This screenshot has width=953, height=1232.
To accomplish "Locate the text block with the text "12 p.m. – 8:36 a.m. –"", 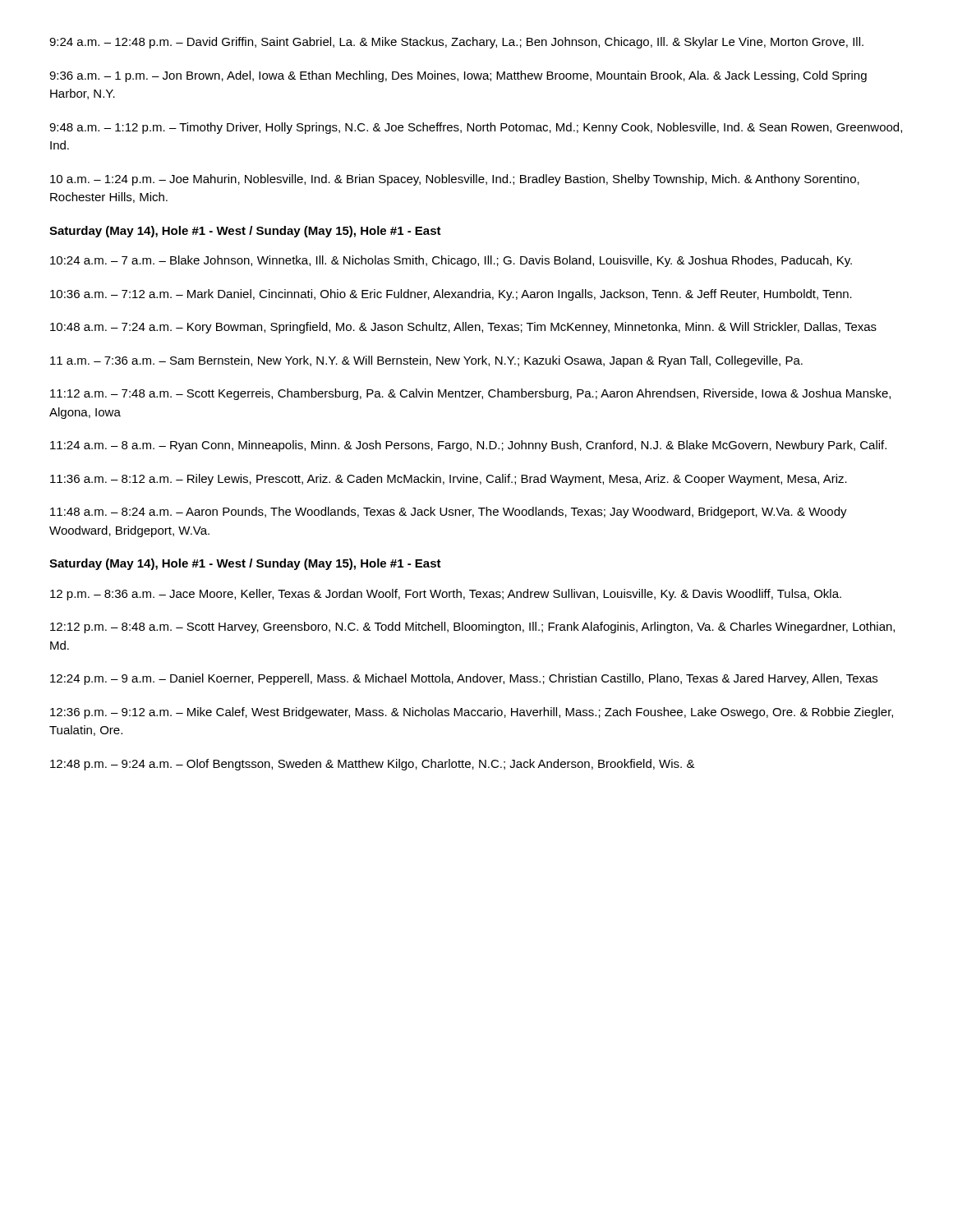I will point(446,593).
